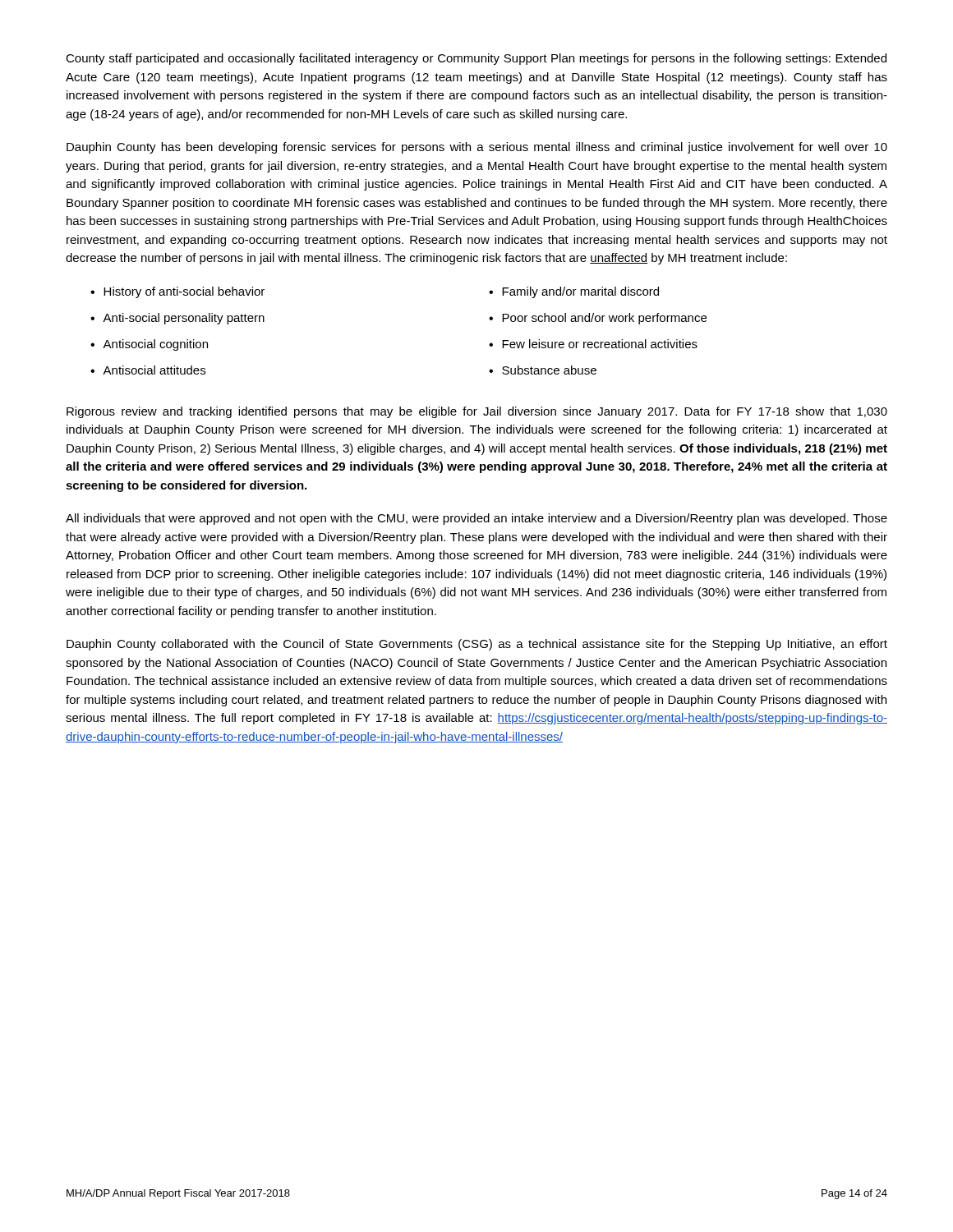Click the passage that begins "All individuals that were approved and not open"
This screenshot has width=953, height=1232.
pyautogui.click(x=476, y=564)
